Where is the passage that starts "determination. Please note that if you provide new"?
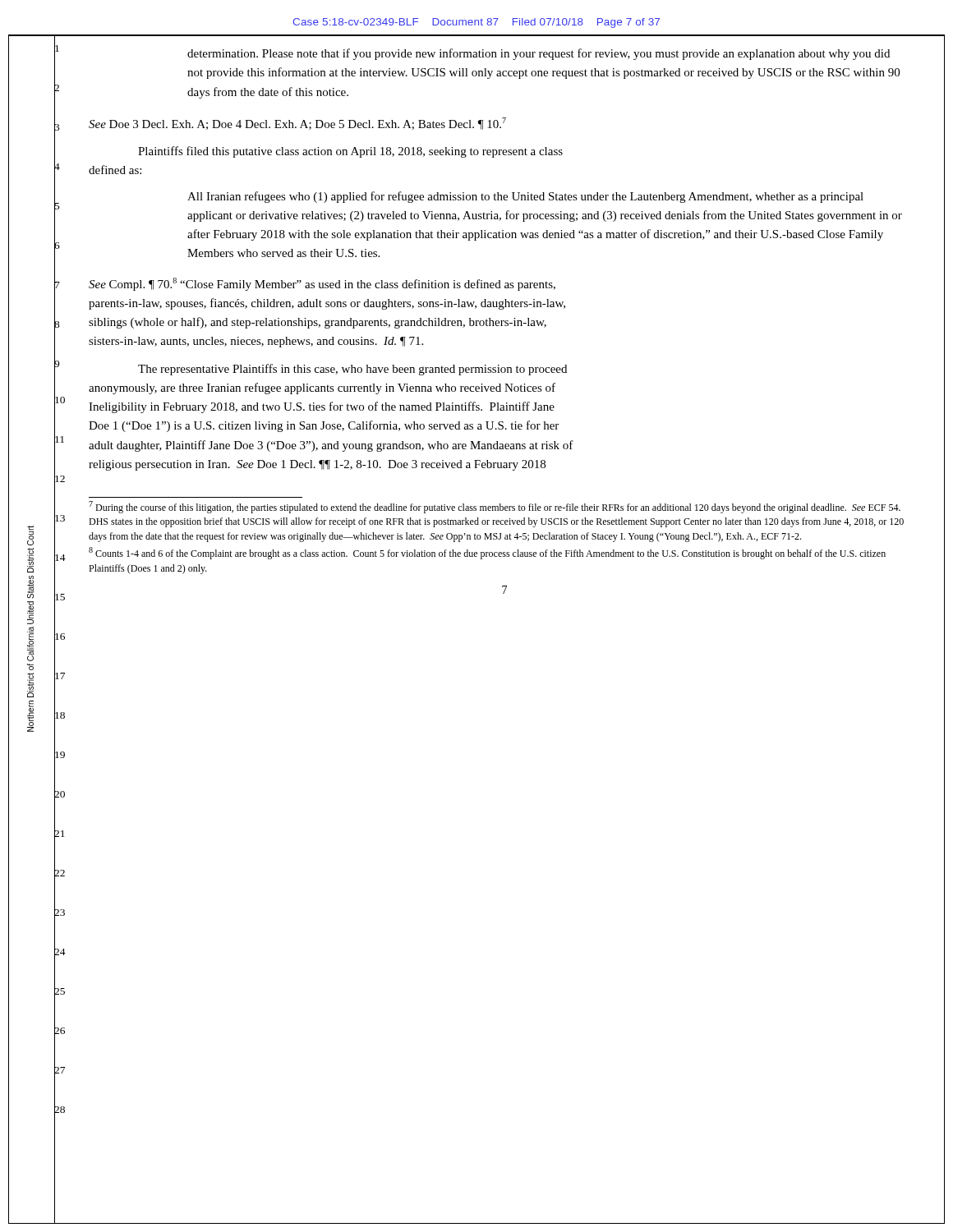Screen dimensions: 1232x953 (544, 73)
